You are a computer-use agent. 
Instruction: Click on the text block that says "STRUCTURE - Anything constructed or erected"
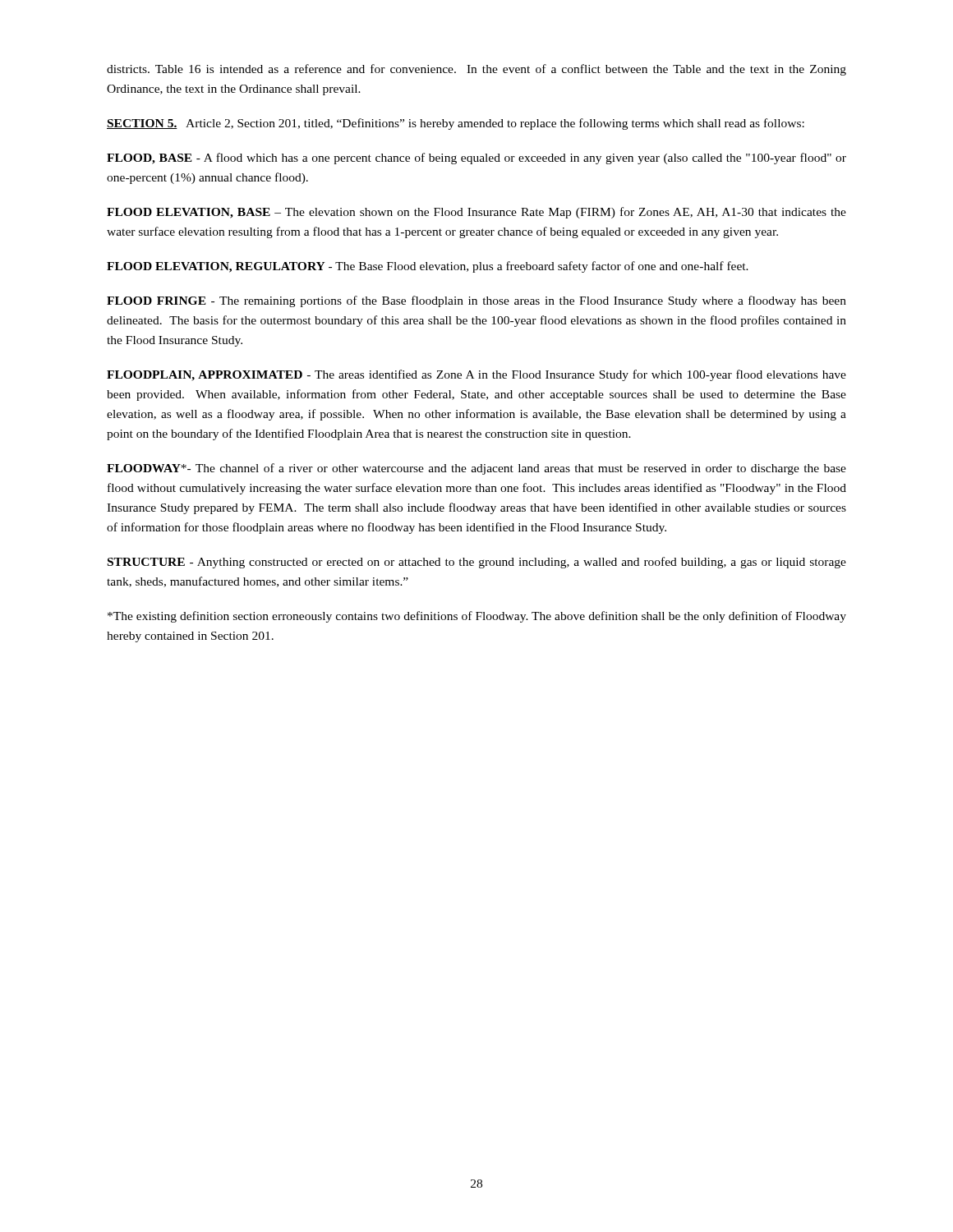(x=476, y=571)
